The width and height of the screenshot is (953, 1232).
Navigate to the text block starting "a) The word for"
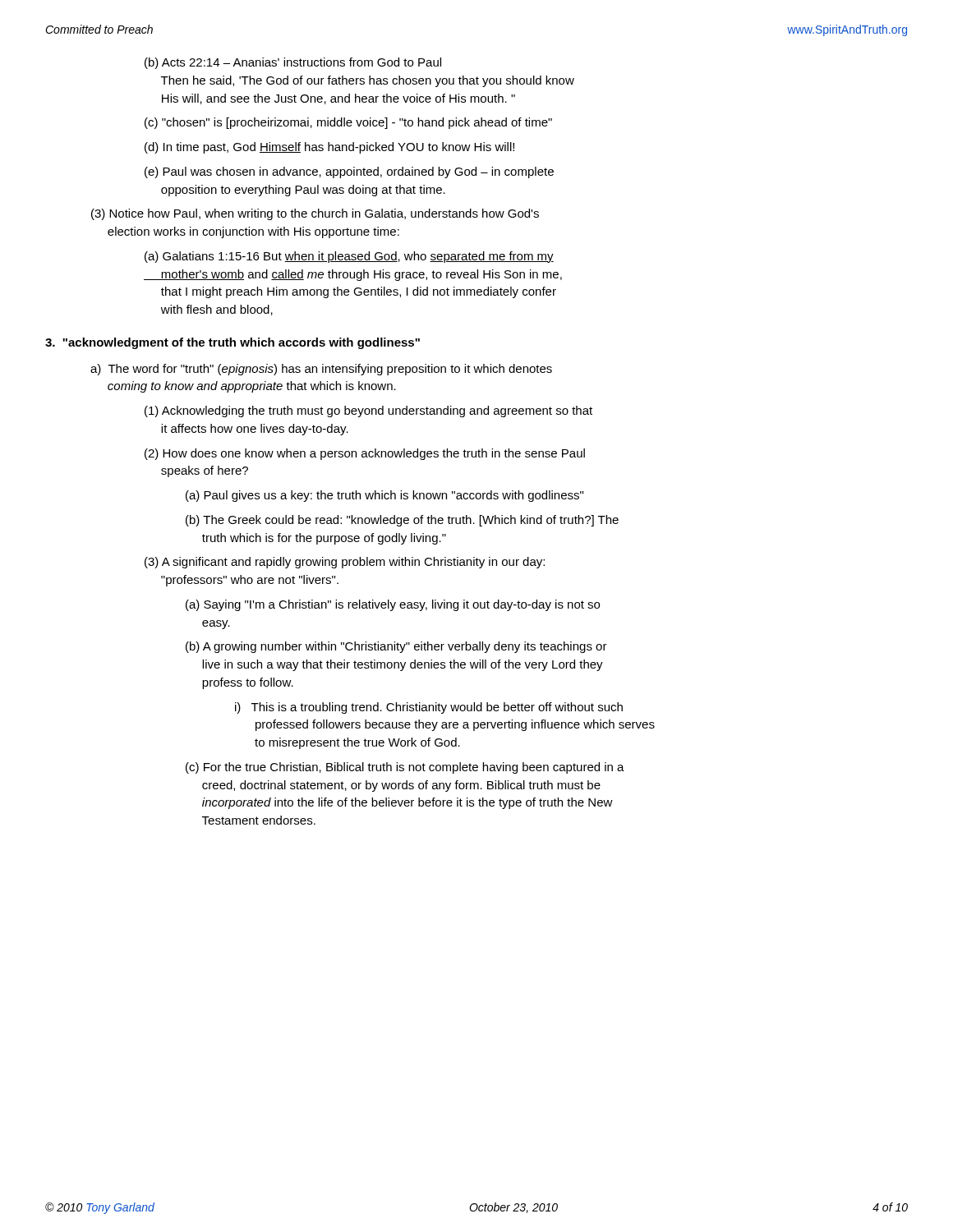click(321, 377)
